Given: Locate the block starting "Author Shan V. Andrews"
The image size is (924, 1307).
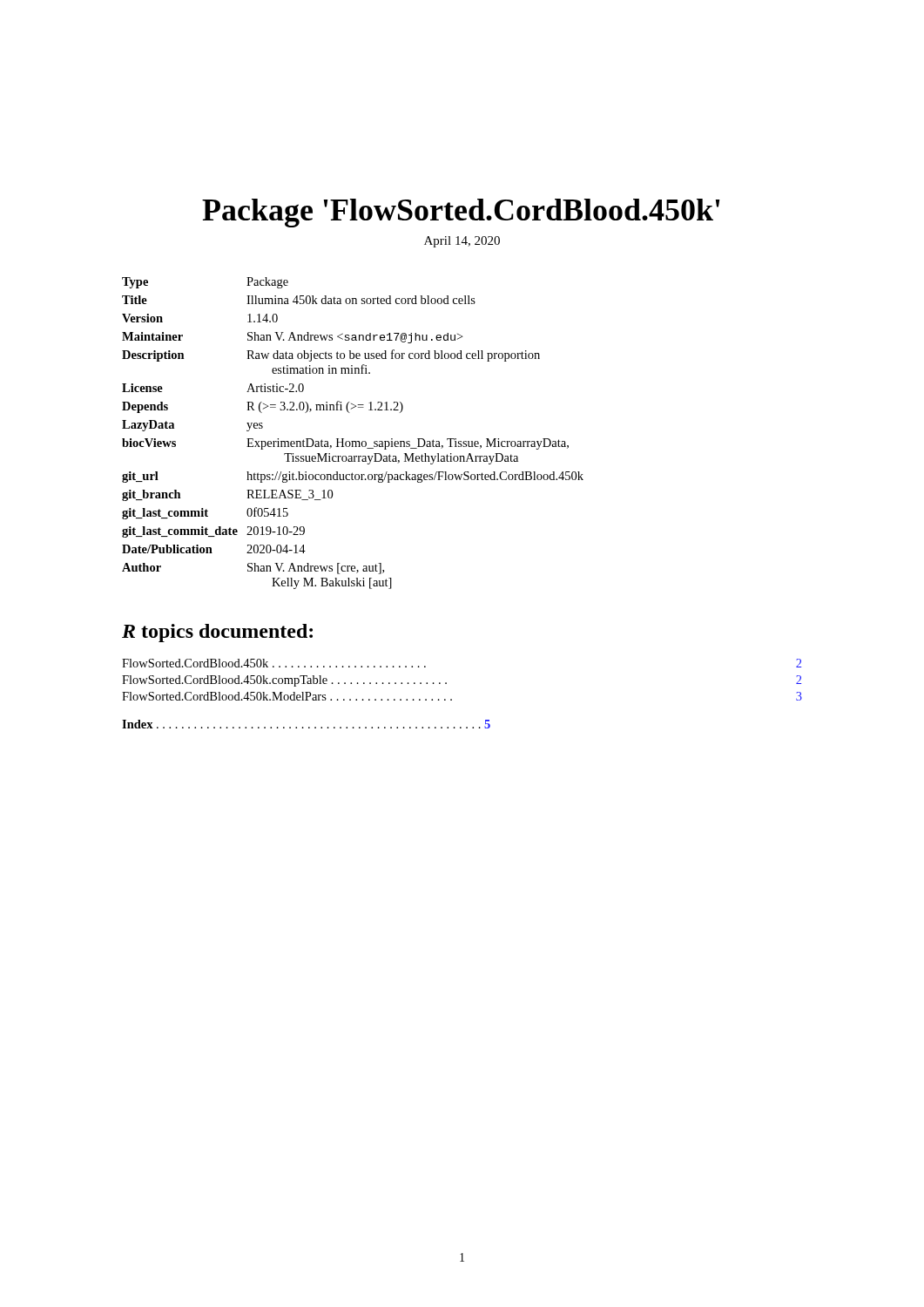Looking at the screenshot, I should [x=253, y=569].
